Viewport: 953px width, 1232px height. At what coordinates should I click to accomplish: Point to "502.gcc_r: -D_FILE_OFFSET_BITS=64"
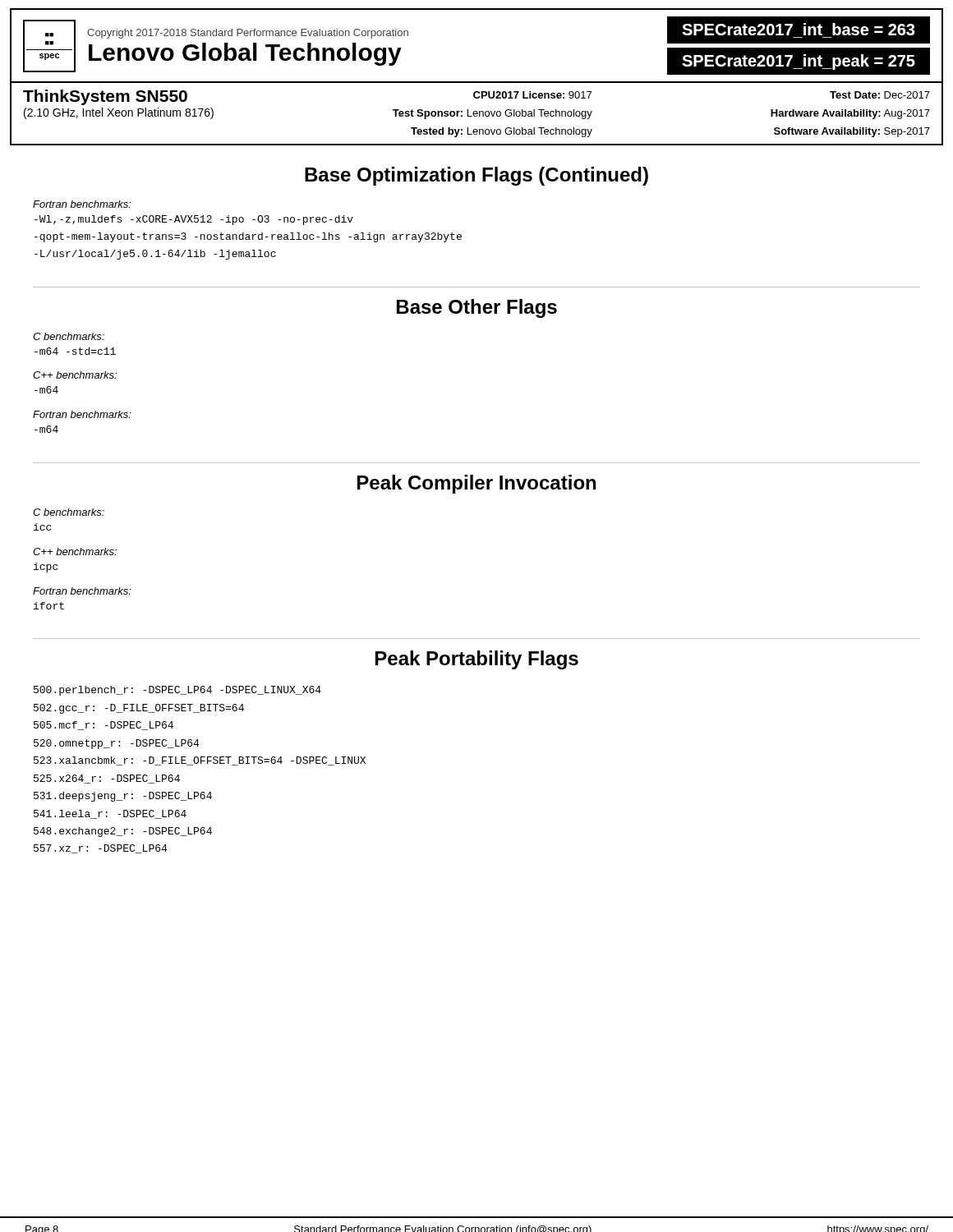(139, 708)
